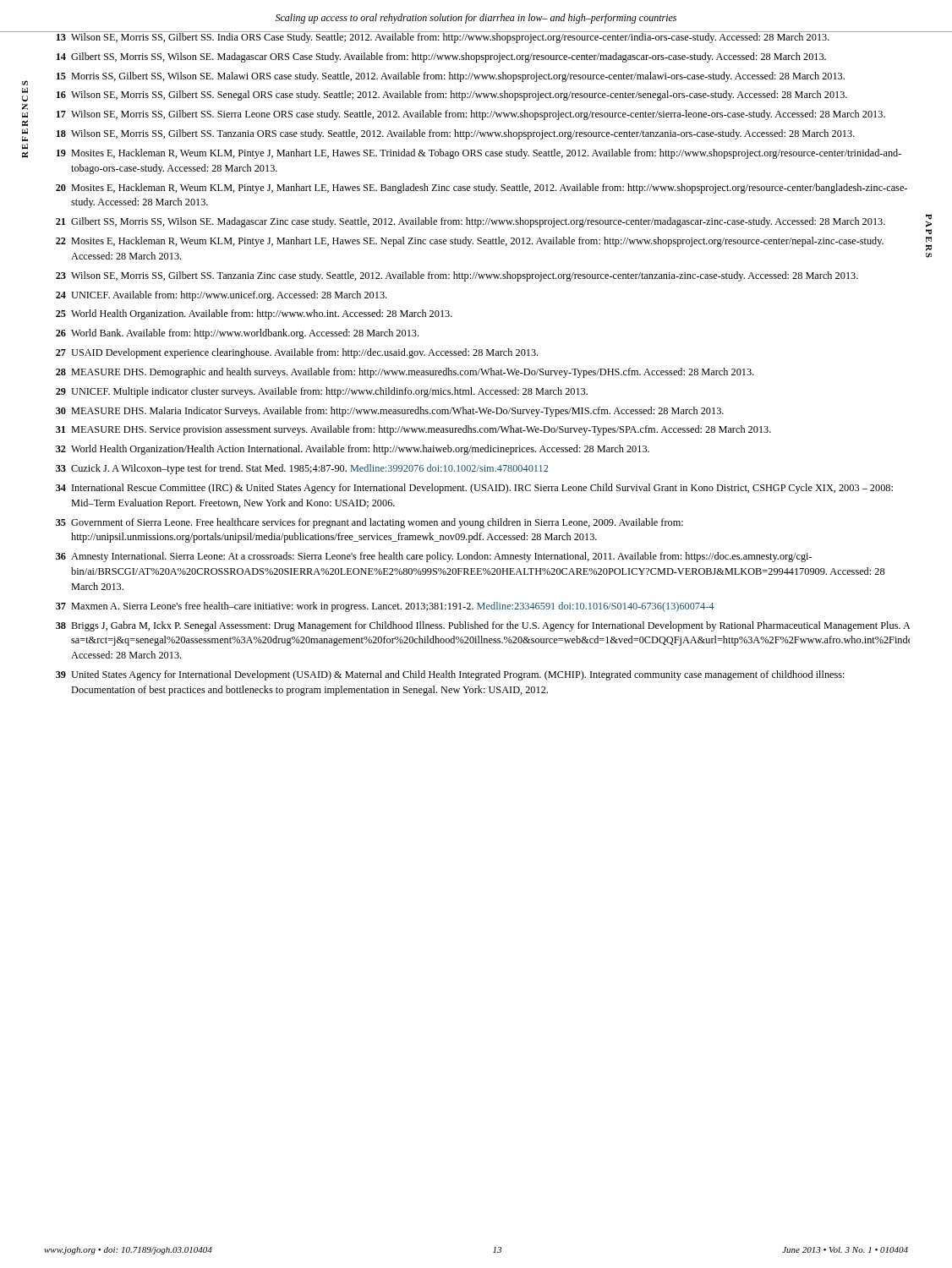The image size is (952, 1268).
Task: Find the block on this page that starts "34 International Rescue Committee (IRC) & United States"
Action: point(476,496)
